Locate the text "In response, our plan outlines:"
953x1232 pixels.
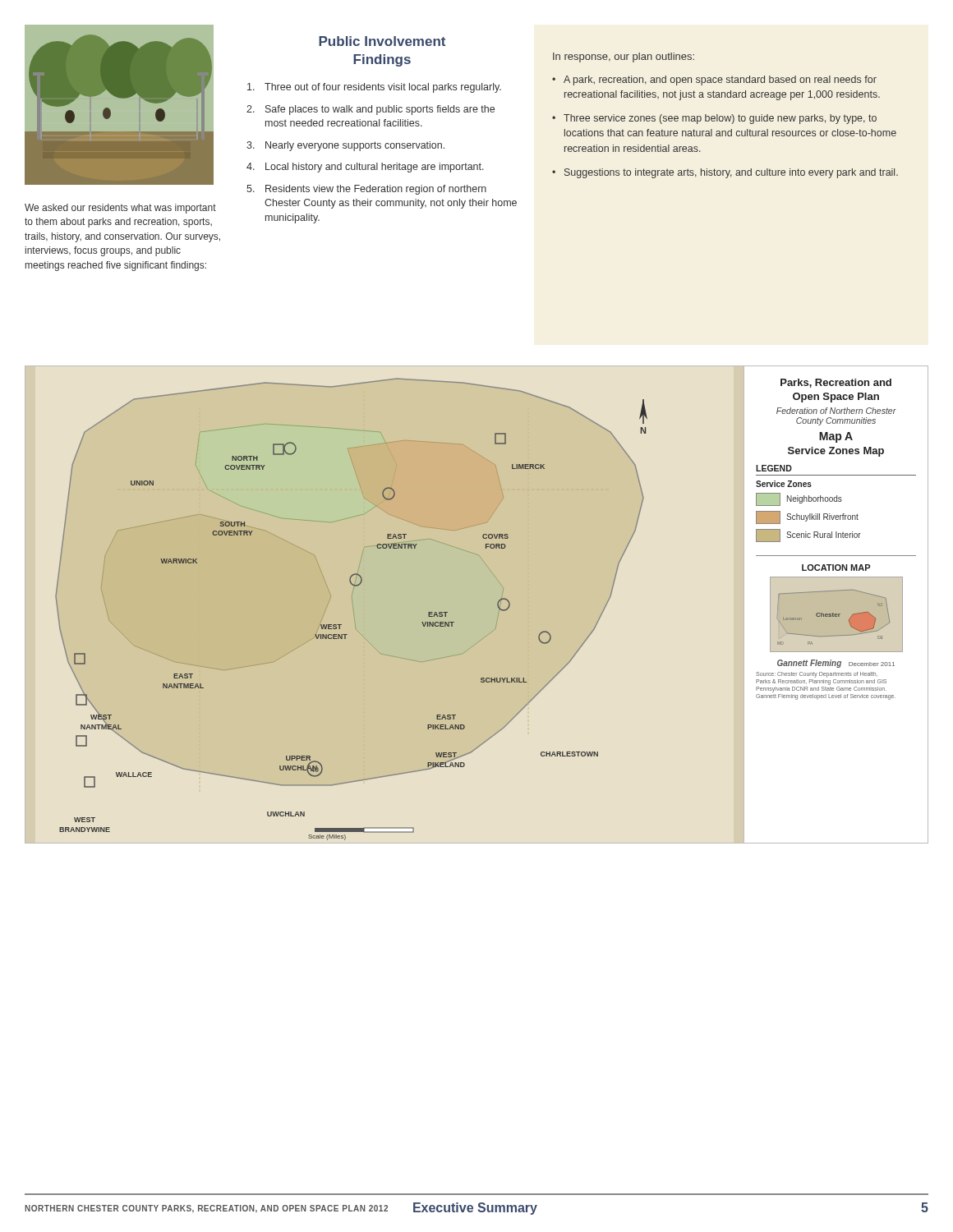[x=624, y=57]
